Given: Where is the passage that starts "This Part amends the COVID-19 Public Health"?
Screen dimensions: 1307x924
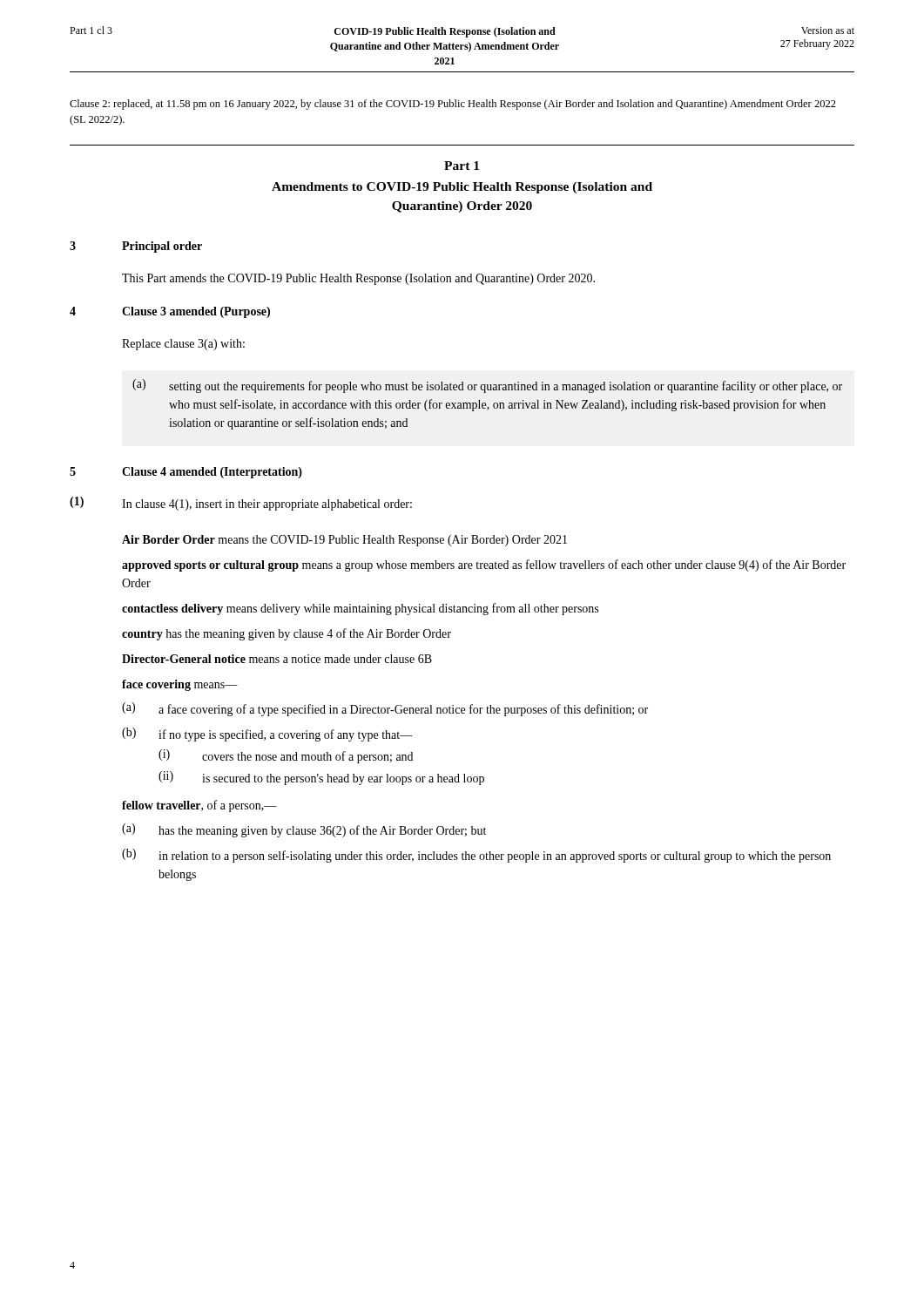Looking at the screenshot, I should click(x=462, y=282).
